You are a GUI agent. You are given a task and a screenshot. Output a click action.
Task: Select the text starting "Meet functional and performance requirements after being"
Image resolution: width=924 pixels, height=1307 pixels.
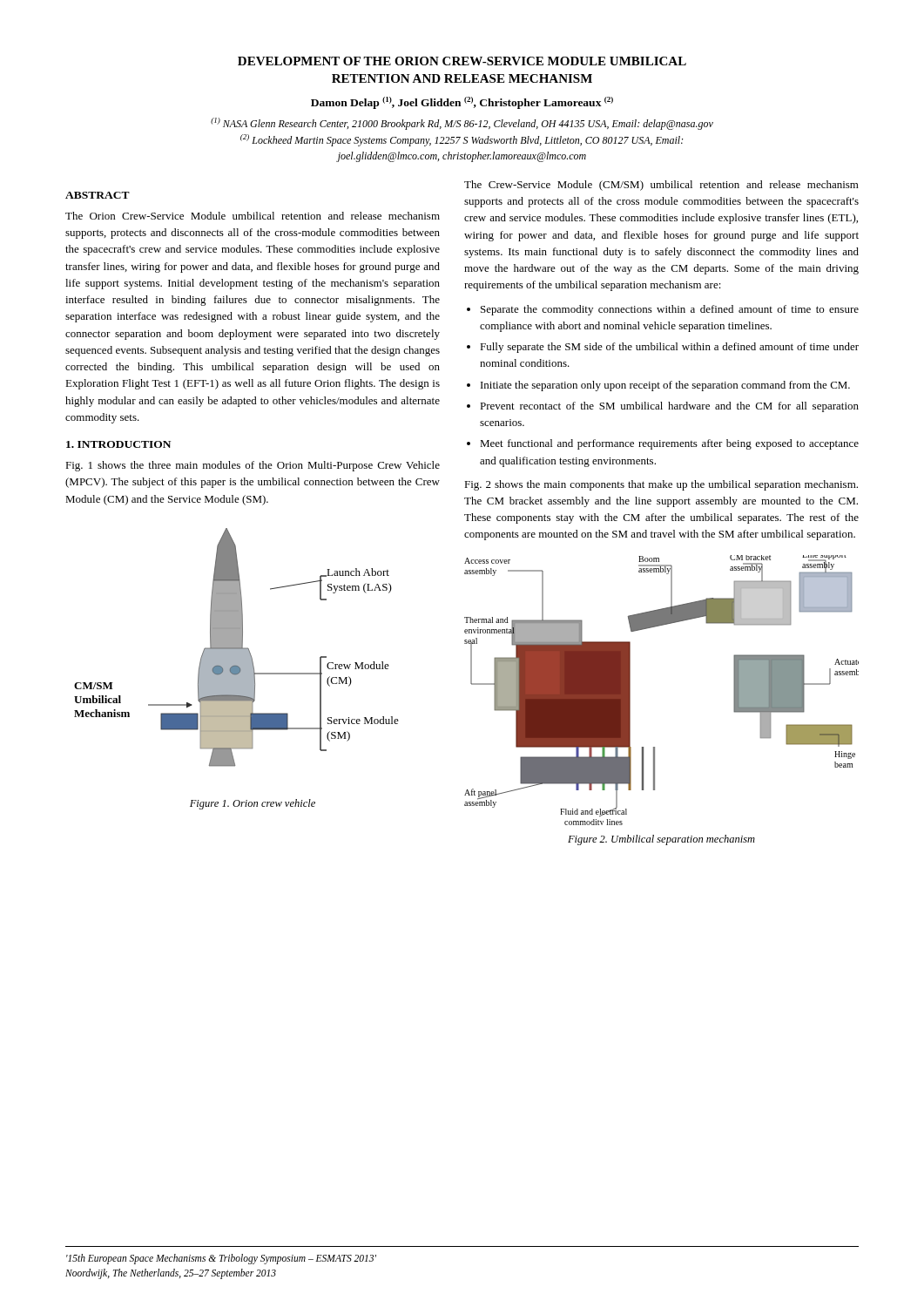coord(669,452)
